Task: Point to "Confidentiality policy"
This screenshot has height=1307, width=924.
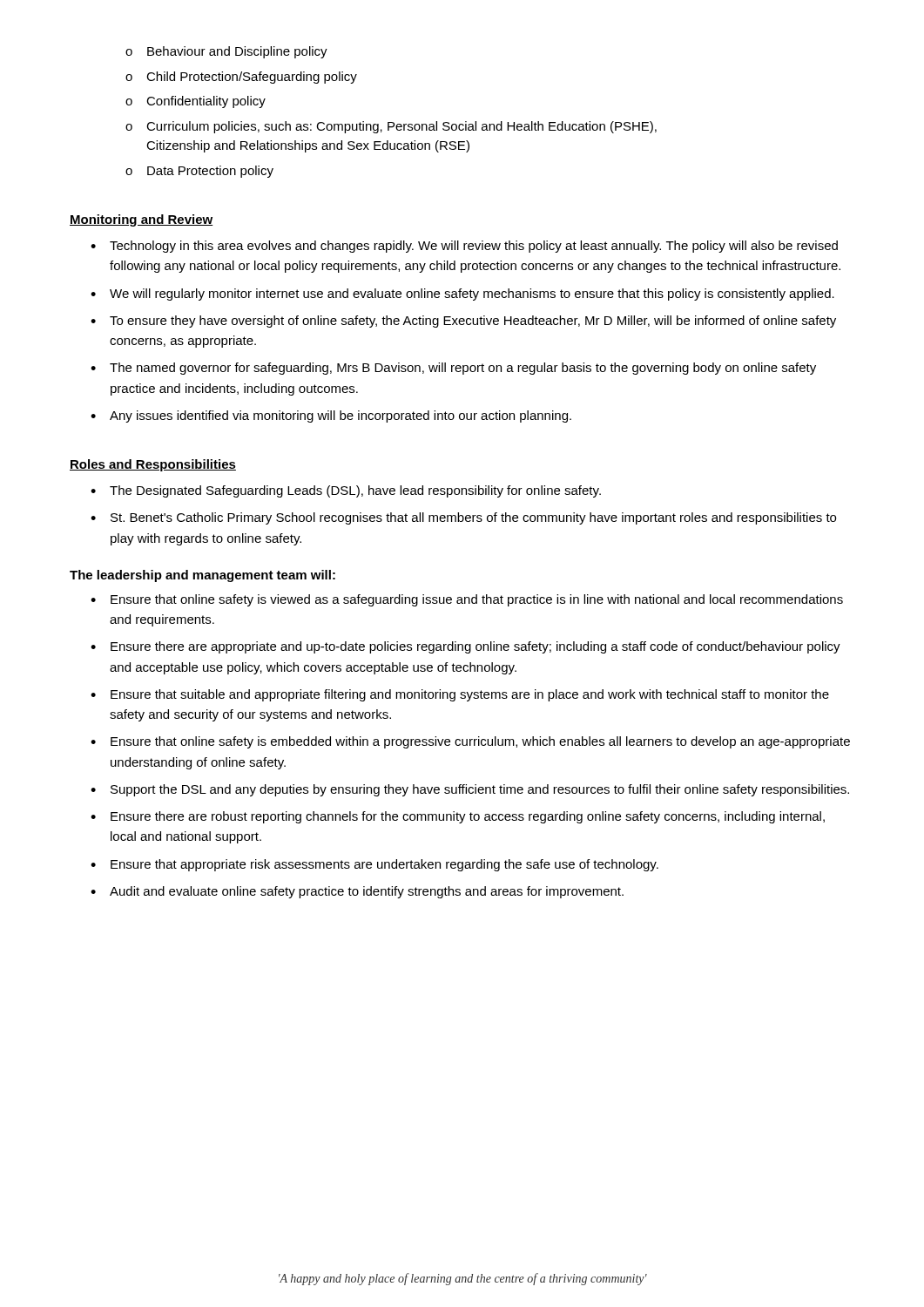Action: [206, 101]
